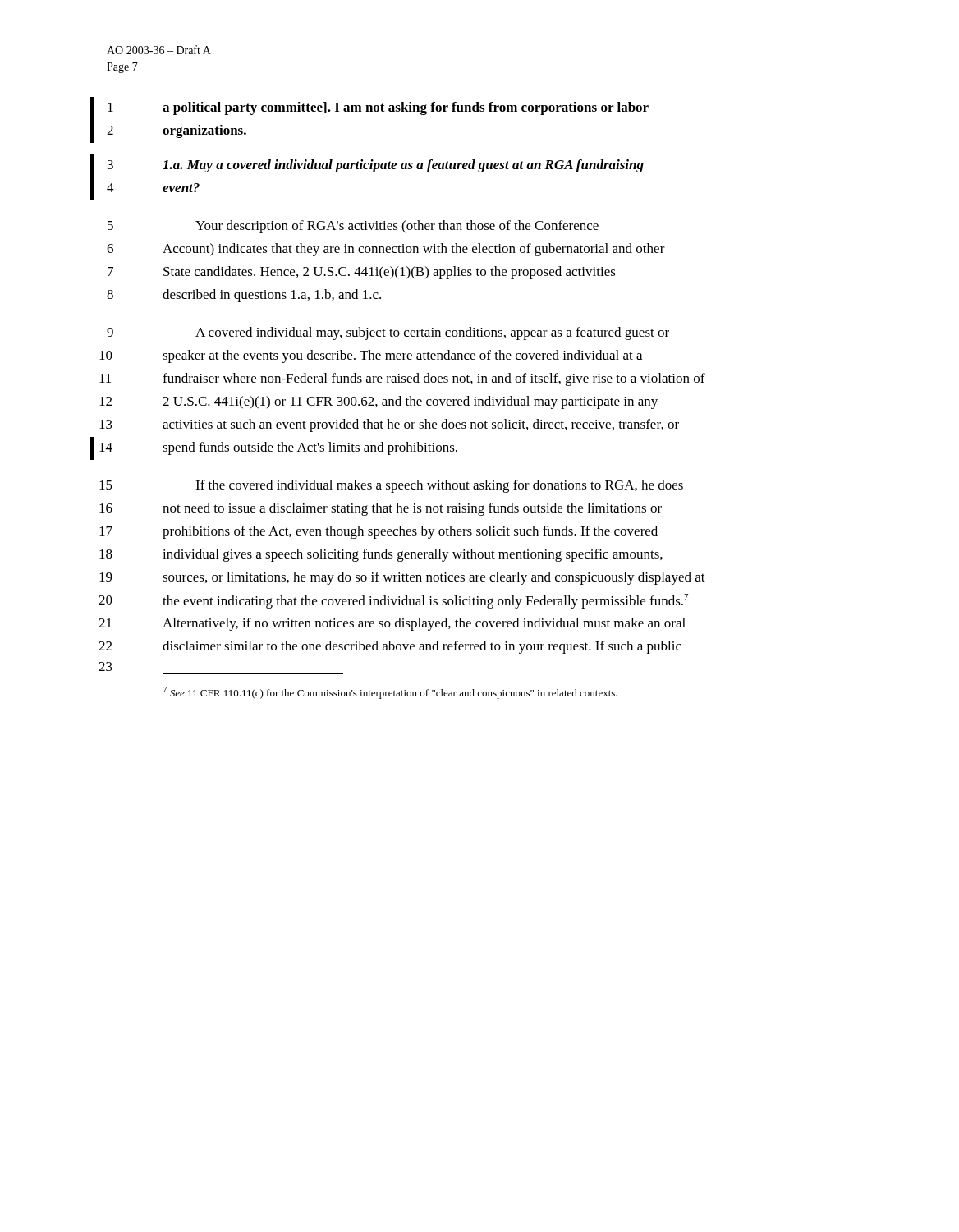Find the region starting "13 activities at such"

tap(467, 425)
